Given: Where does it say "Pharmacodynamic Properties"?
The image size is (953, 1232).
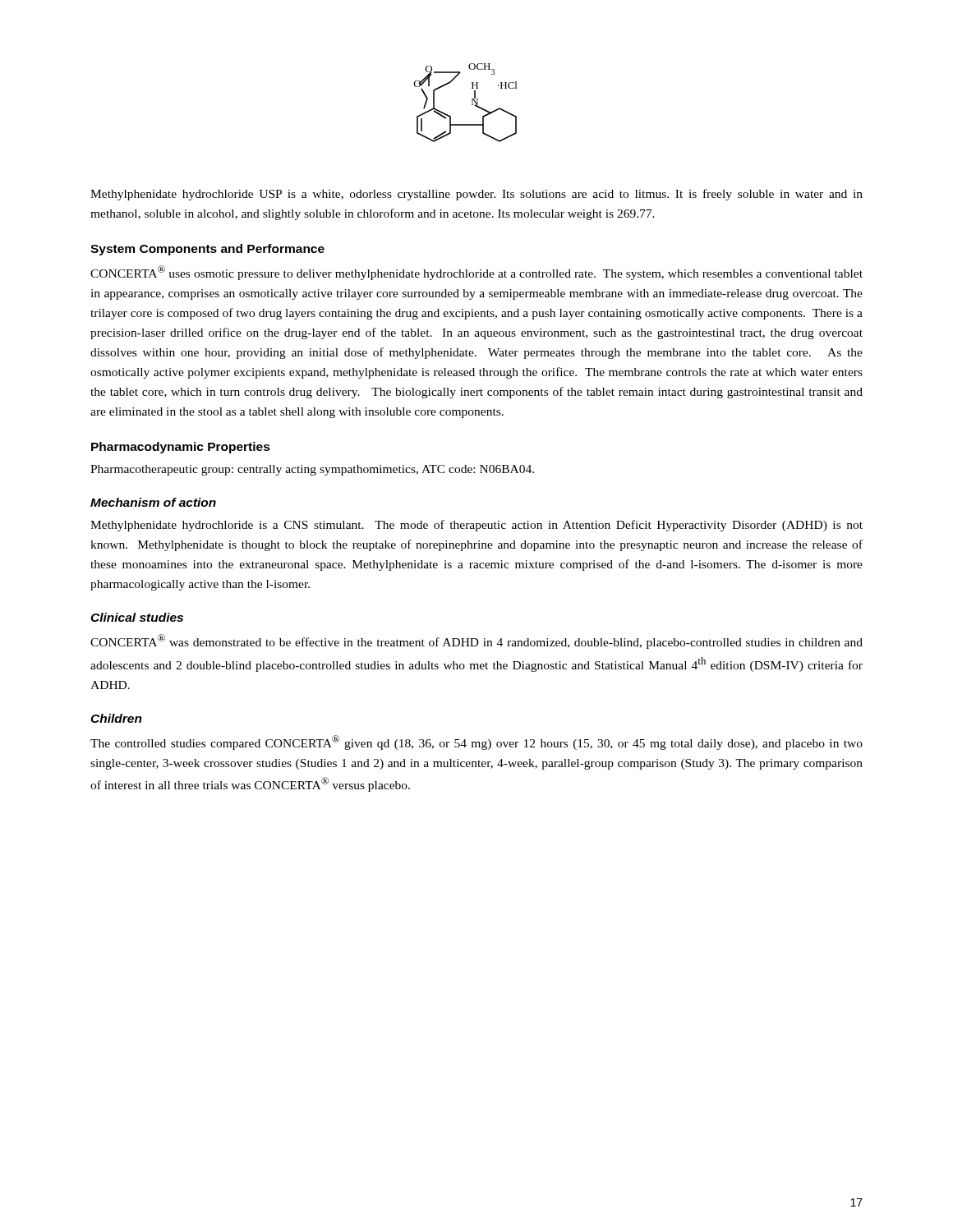Looking at the screenshot, I should tap(180, 447).
